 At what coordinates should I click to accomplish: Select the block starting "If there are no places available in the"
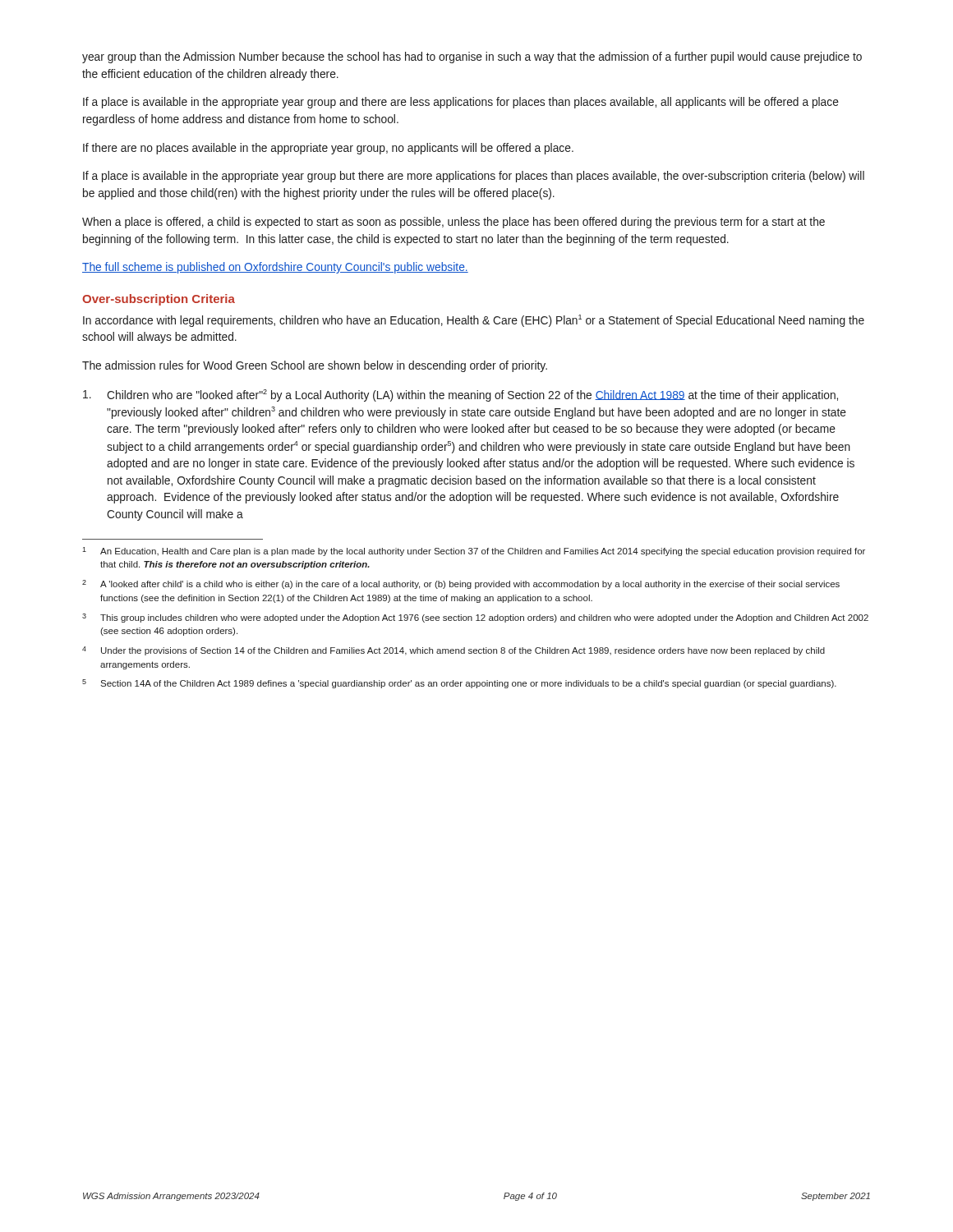click(x=328, y=148)
